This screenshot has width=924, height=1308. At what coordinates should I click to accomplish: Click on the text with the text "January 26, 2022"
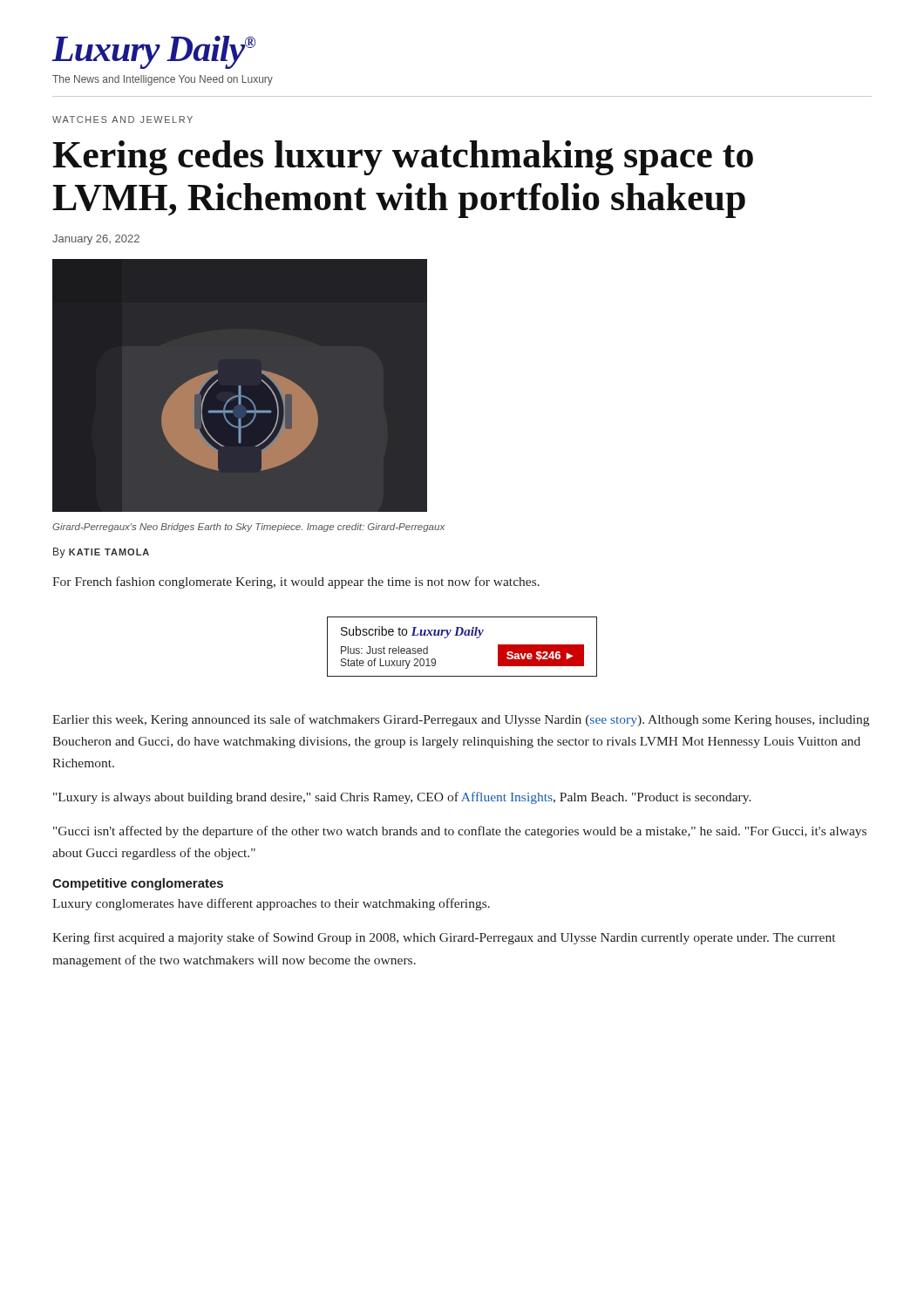[96, 238]
